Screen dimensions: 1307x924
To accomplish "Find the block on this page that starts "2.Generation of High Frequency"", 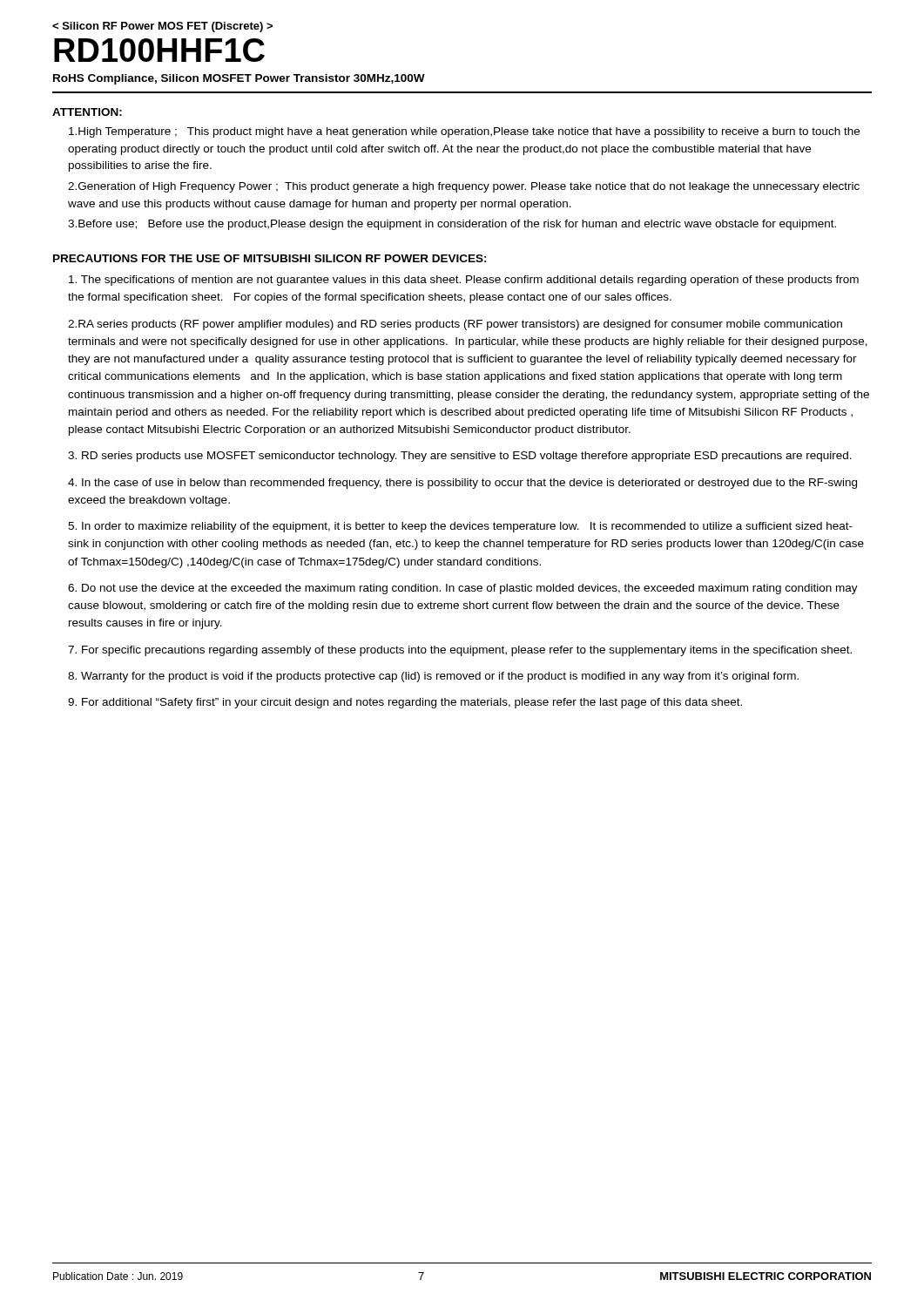I will [464, 195].
